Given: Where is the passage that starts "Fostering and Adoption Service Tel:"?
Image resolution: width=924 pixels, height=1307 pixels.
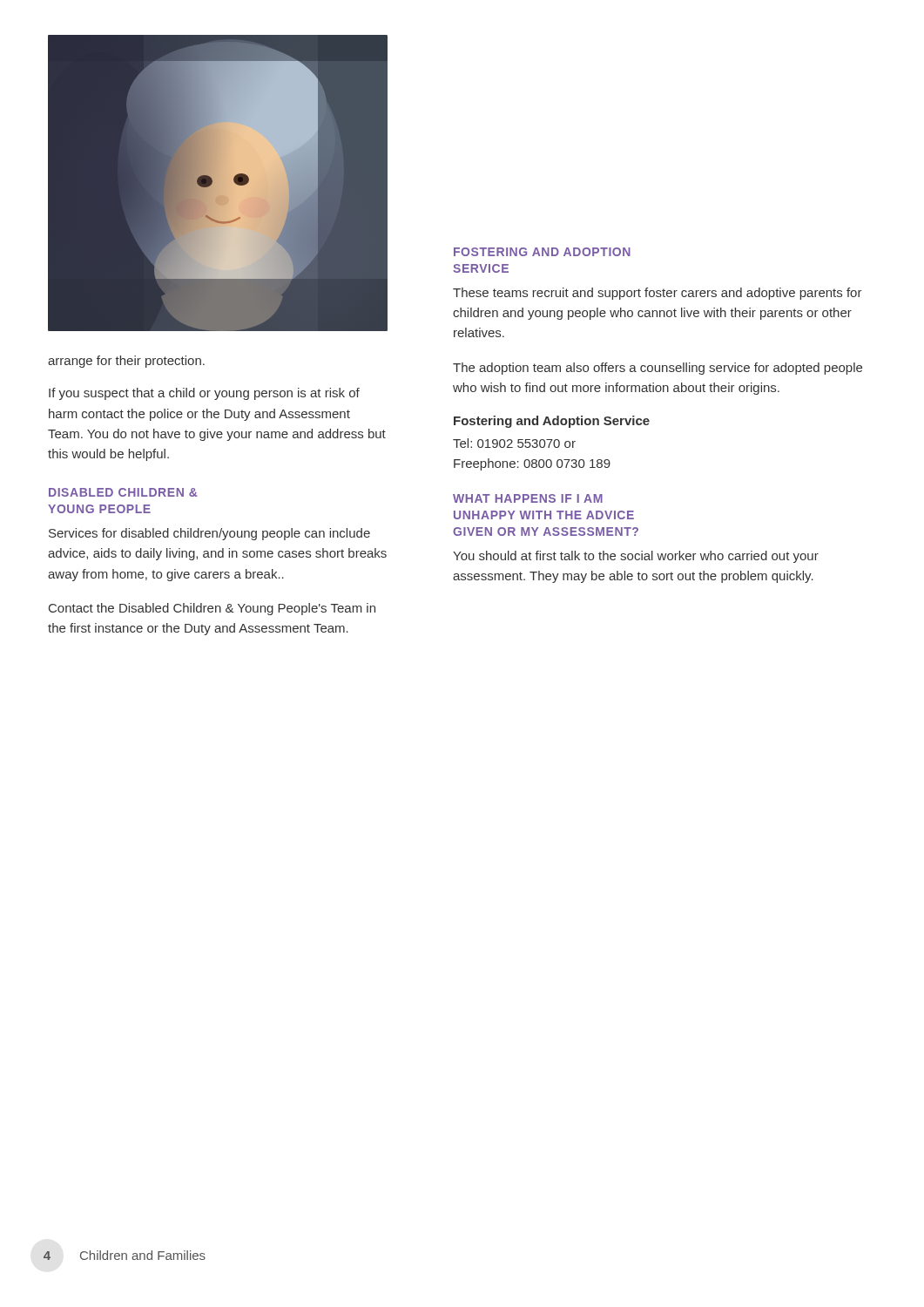Looking at the screenshot, I should tap(552, 422).
